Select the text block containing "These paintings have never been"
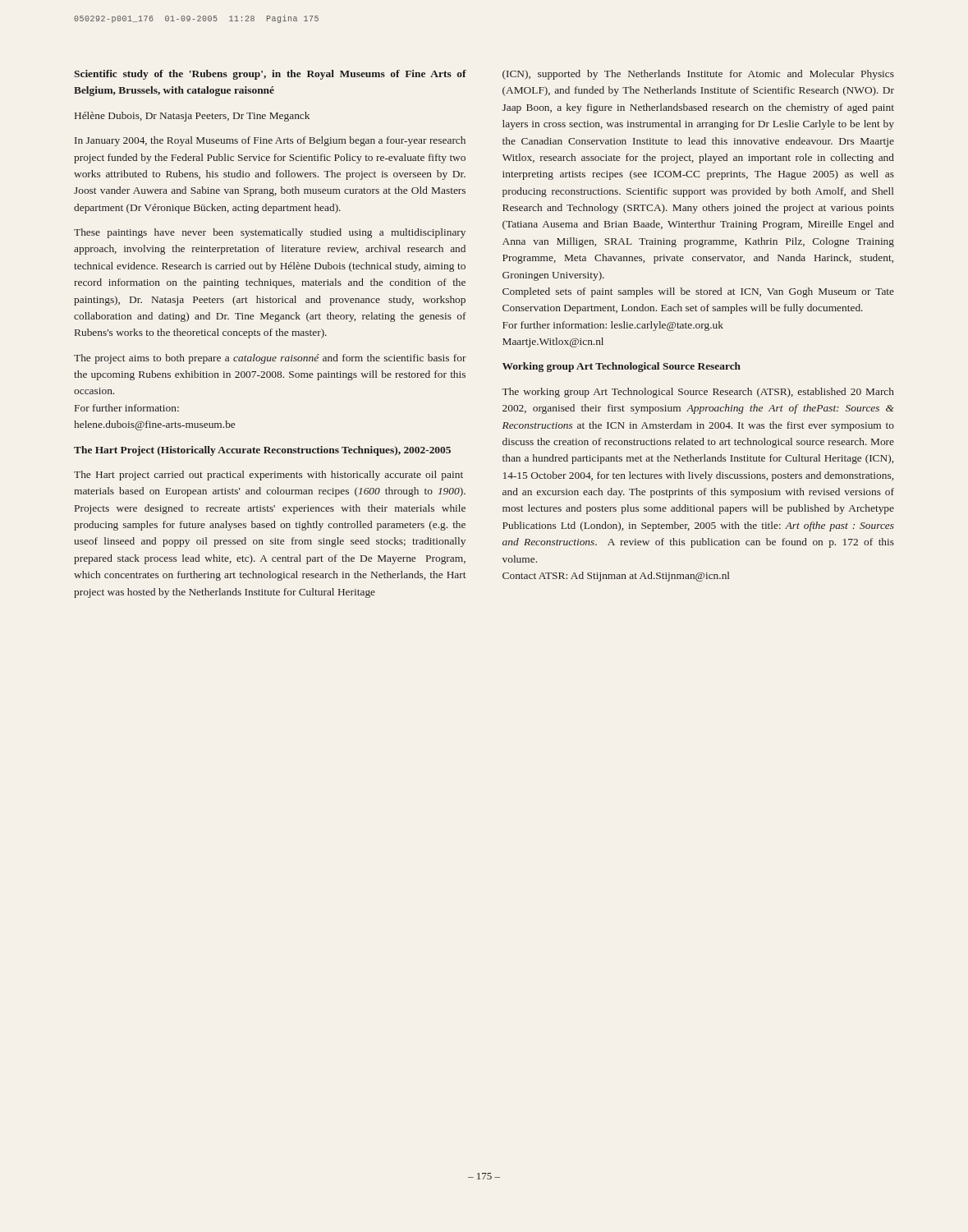The image size is (968, 1232). tap(270, 283)
